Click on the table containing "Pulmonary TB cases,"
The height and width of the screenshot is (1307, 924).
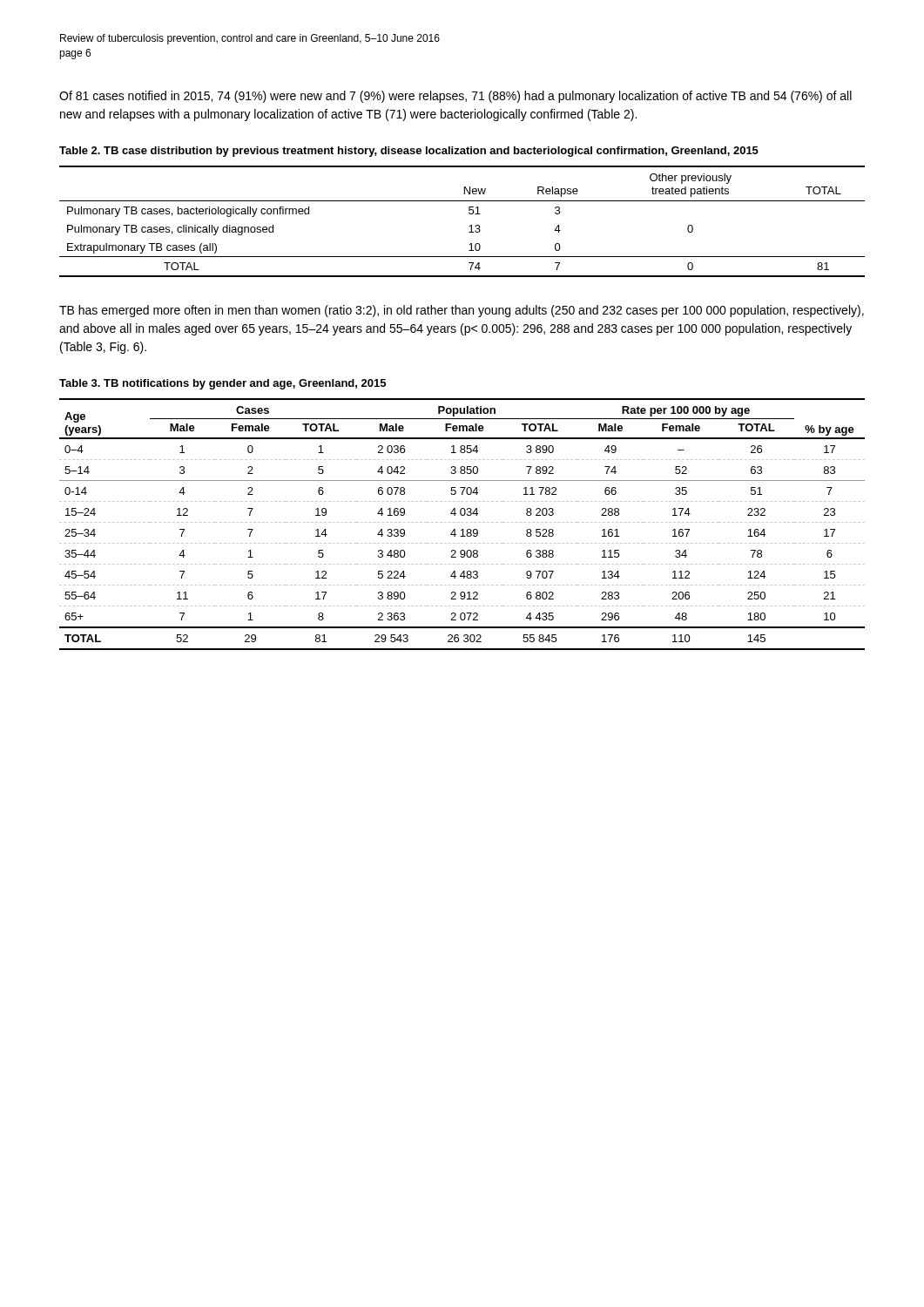462,221
